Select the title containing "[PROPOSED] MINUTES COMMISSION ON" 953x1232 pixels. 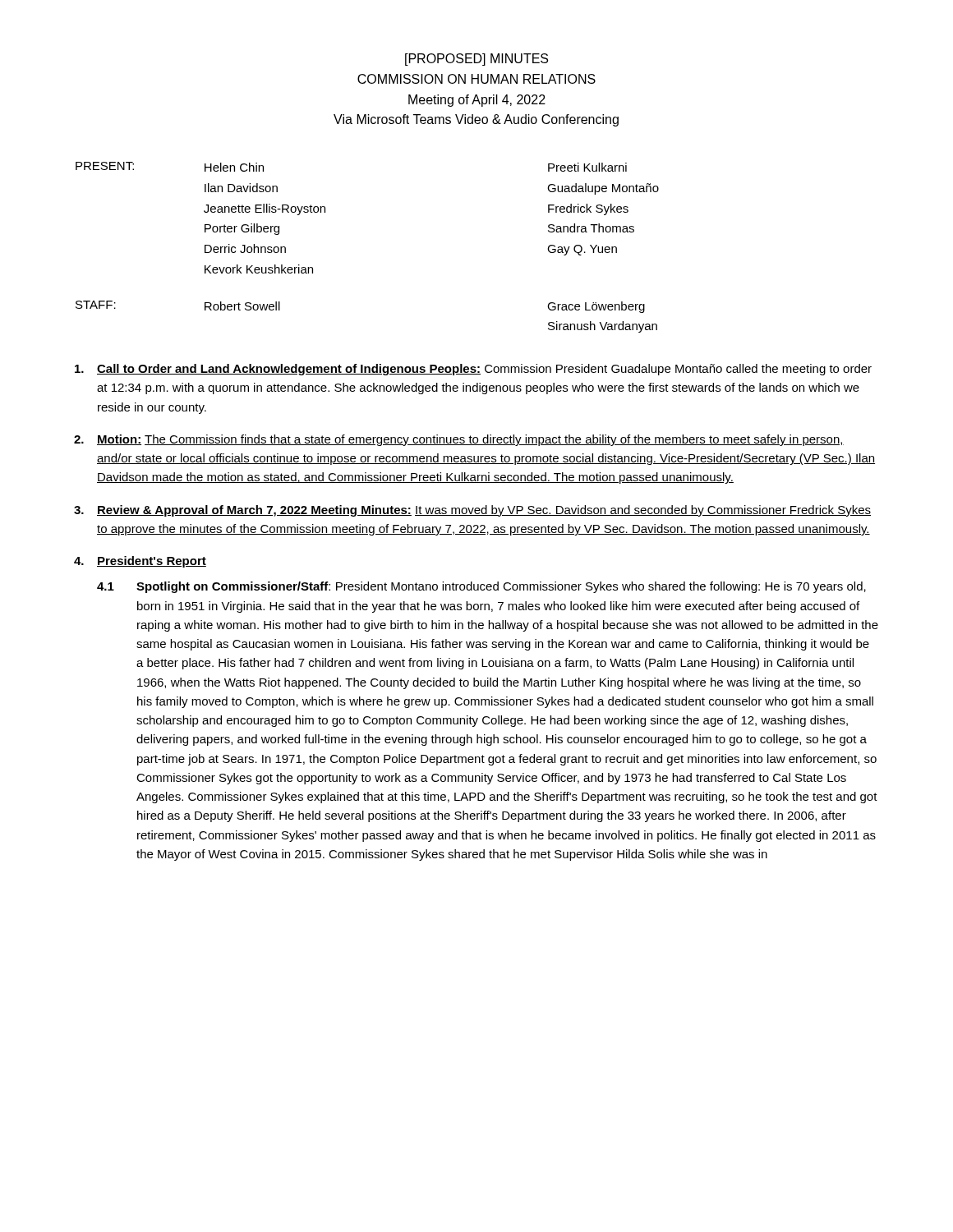click(x=476, y=90)
